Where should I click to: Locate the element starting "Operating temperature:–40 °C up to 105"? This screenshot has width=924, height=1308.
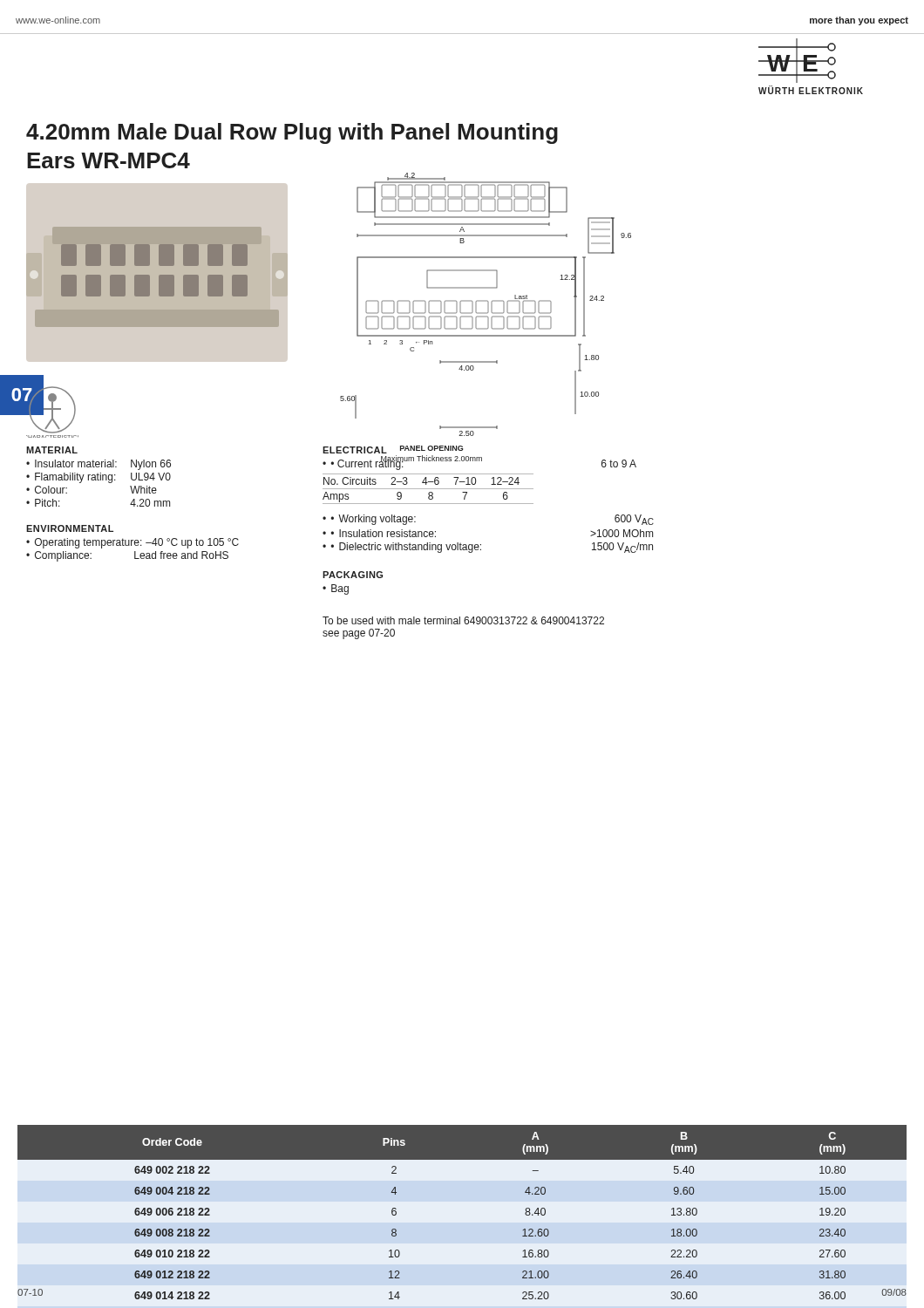[x=137, y=542]
